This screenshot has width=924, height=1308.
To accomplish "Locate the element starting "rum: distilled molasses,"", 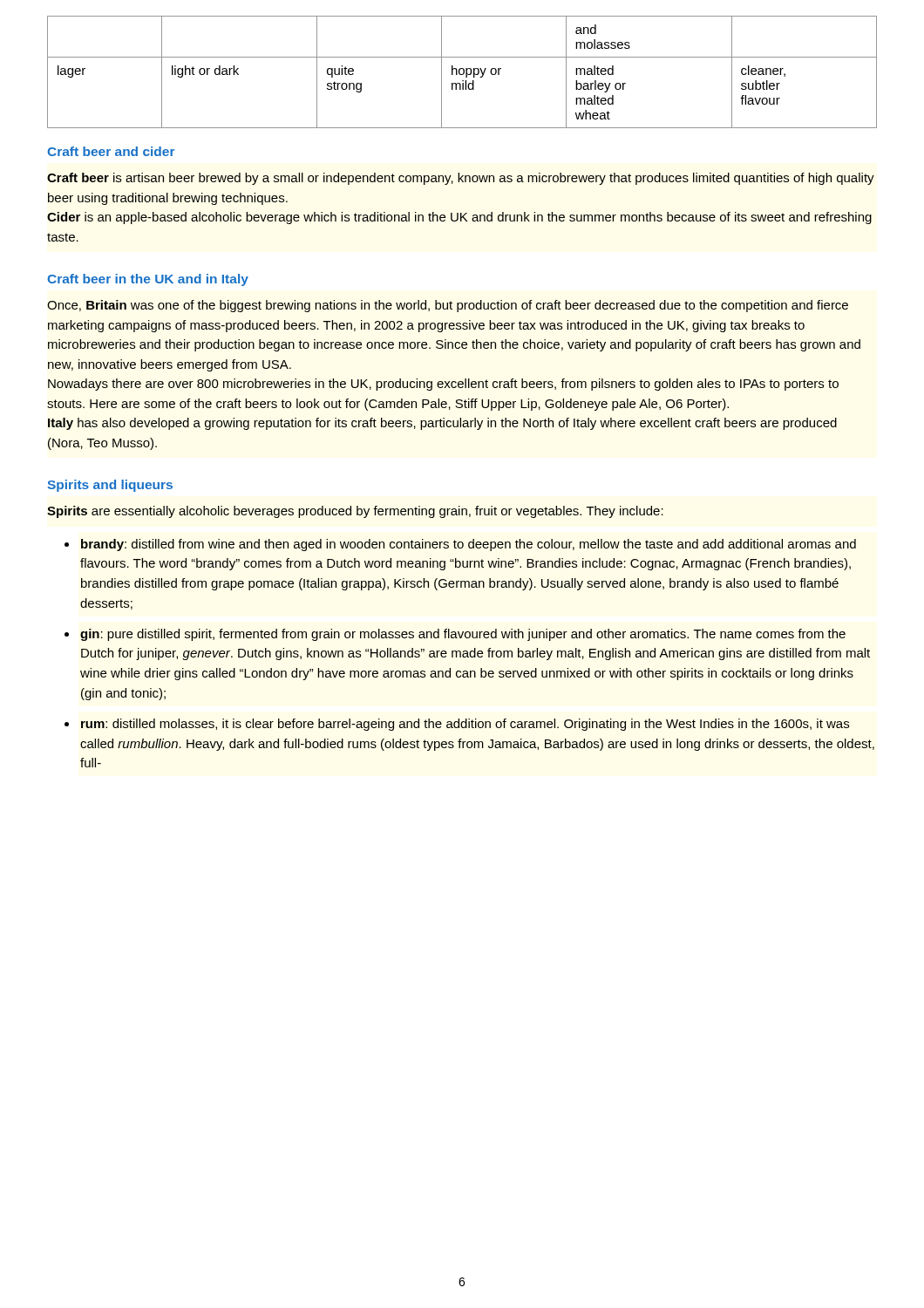I will coord(478,743).
